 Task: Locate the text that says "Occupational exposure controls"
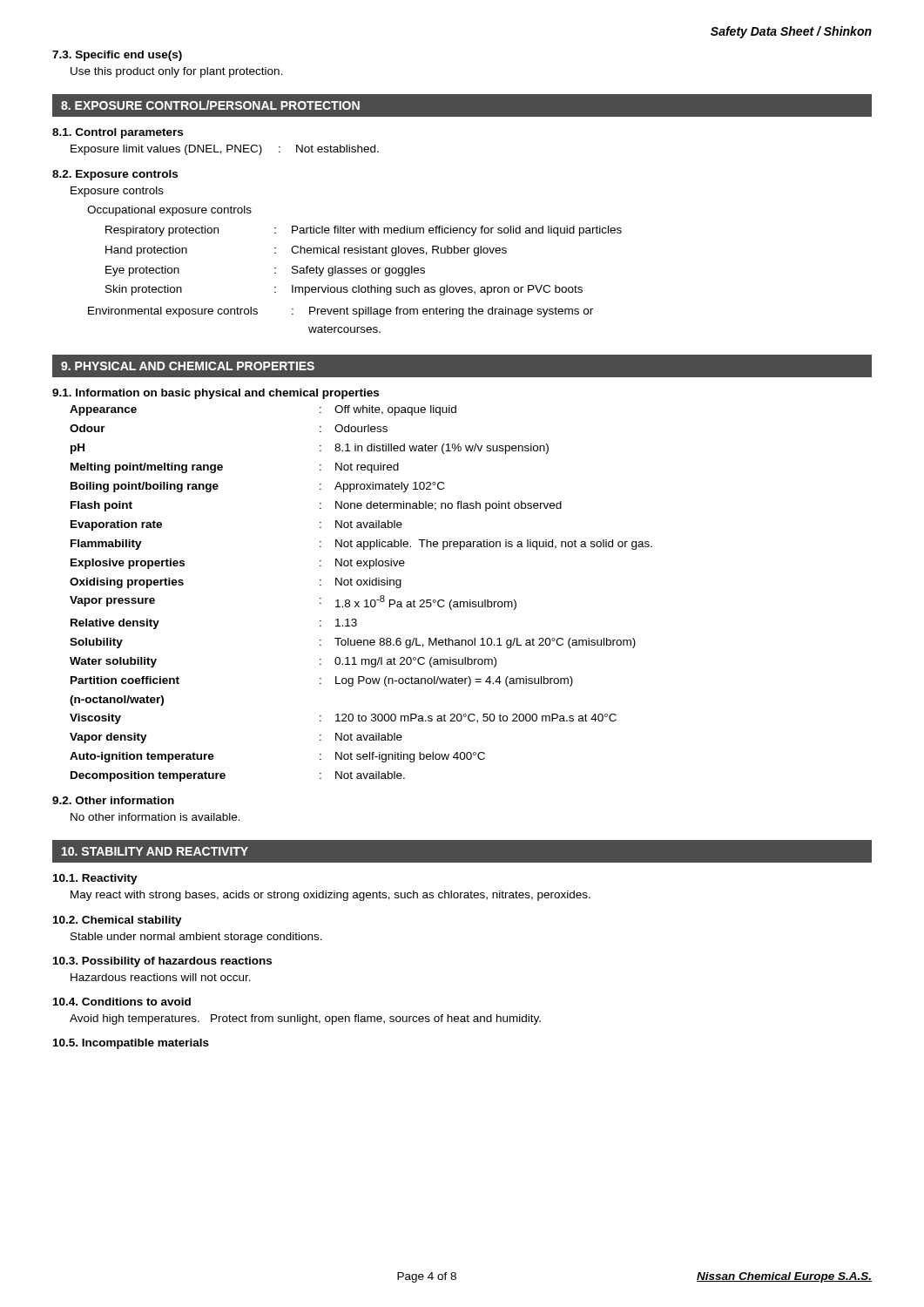click(169, 210)
